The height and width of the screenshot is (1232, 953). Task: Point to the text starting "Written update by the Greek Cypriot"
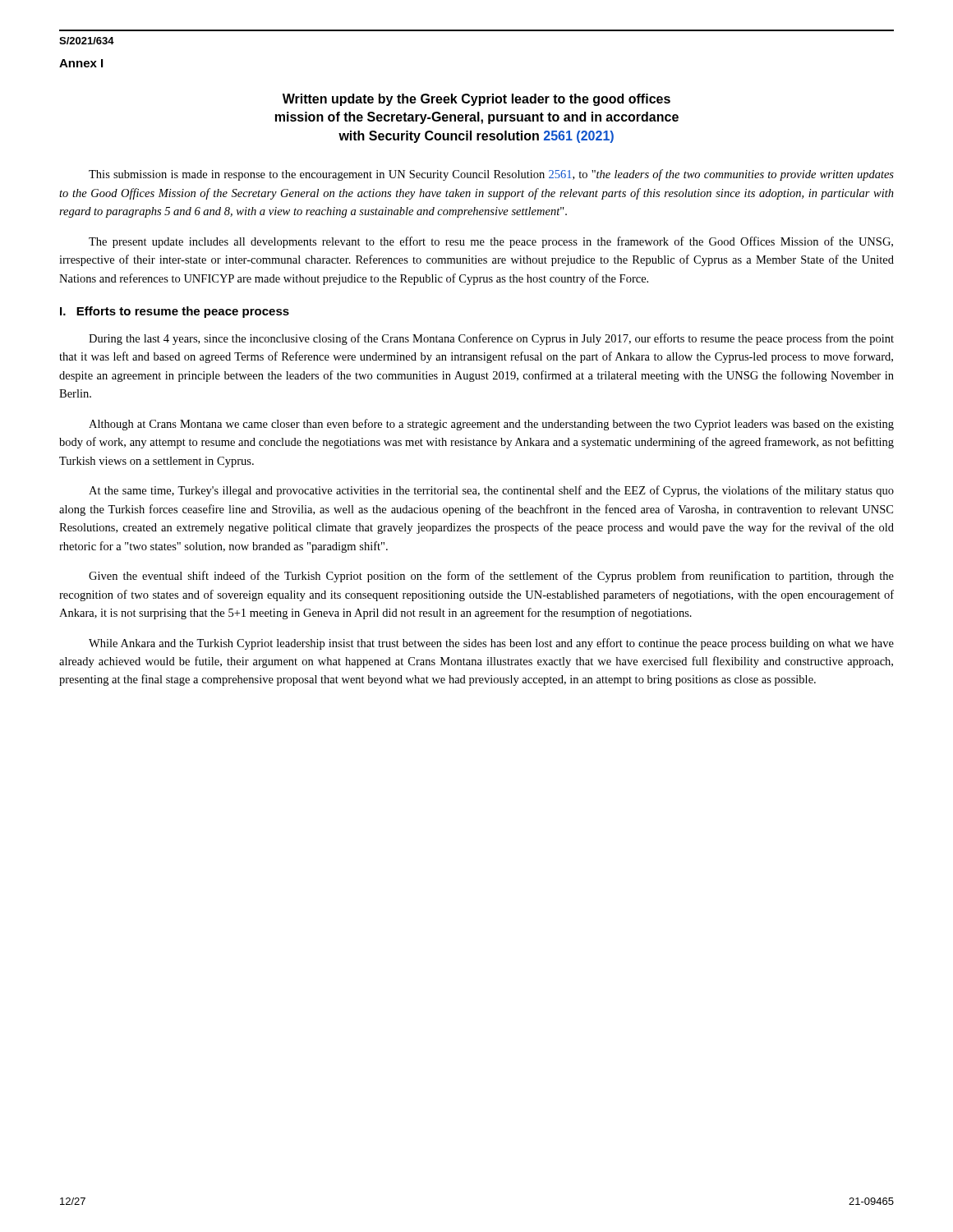click(x=476, y=117)
